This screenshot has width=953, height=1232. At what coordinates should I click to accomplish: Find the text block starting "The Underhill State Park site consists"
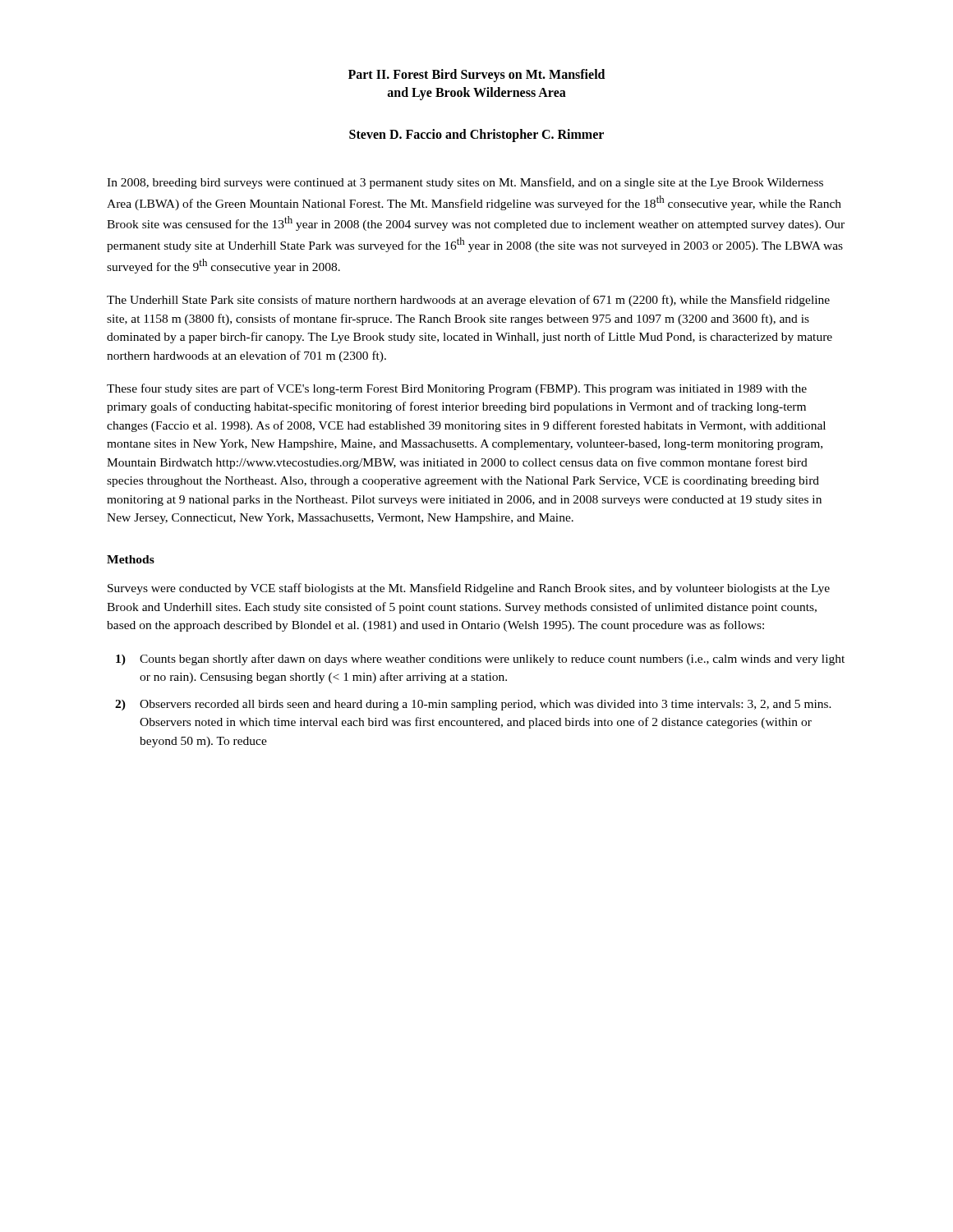(470, 327)
